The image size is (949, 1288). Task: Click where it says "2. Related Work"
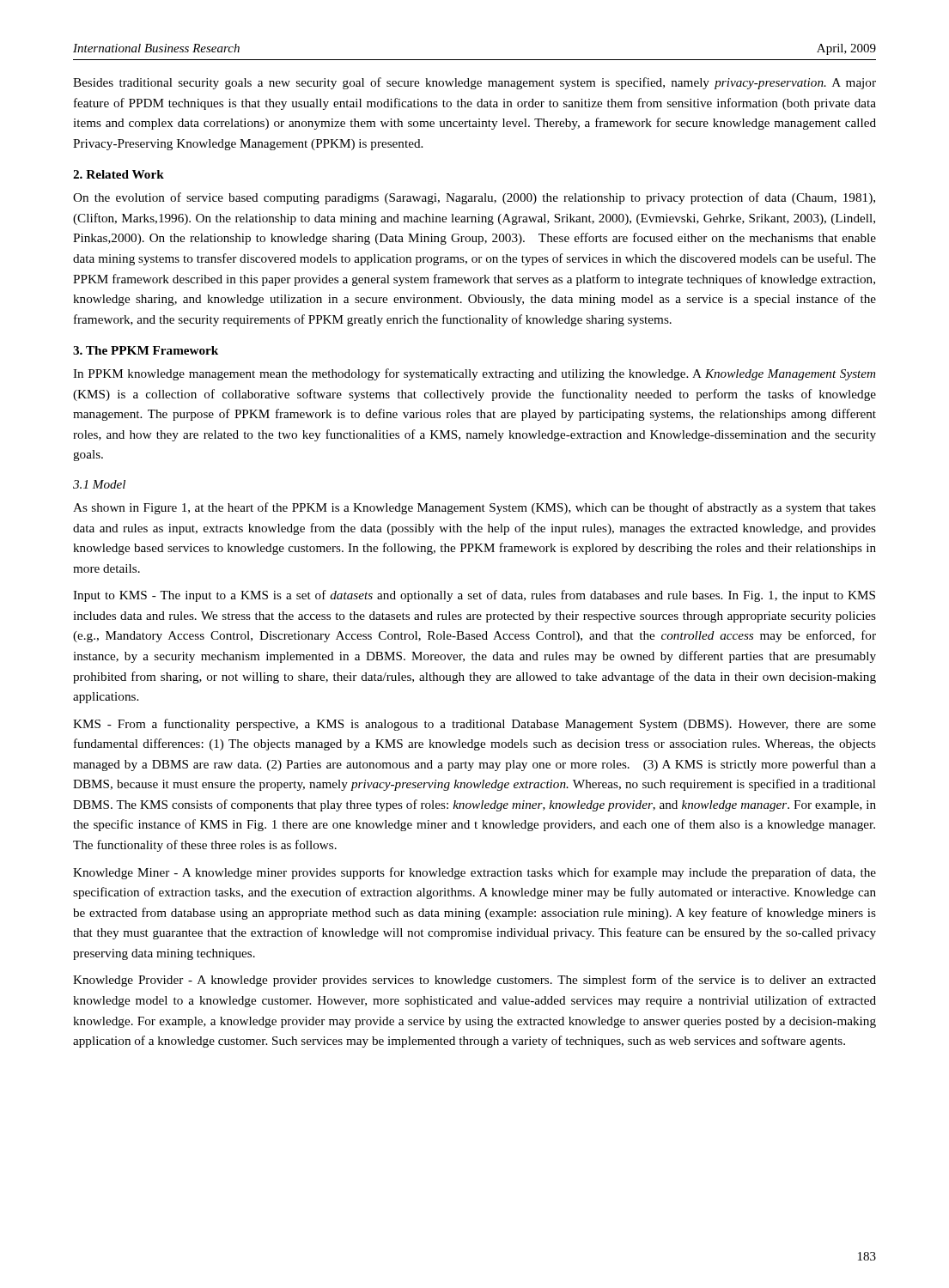tap(118, 174)
